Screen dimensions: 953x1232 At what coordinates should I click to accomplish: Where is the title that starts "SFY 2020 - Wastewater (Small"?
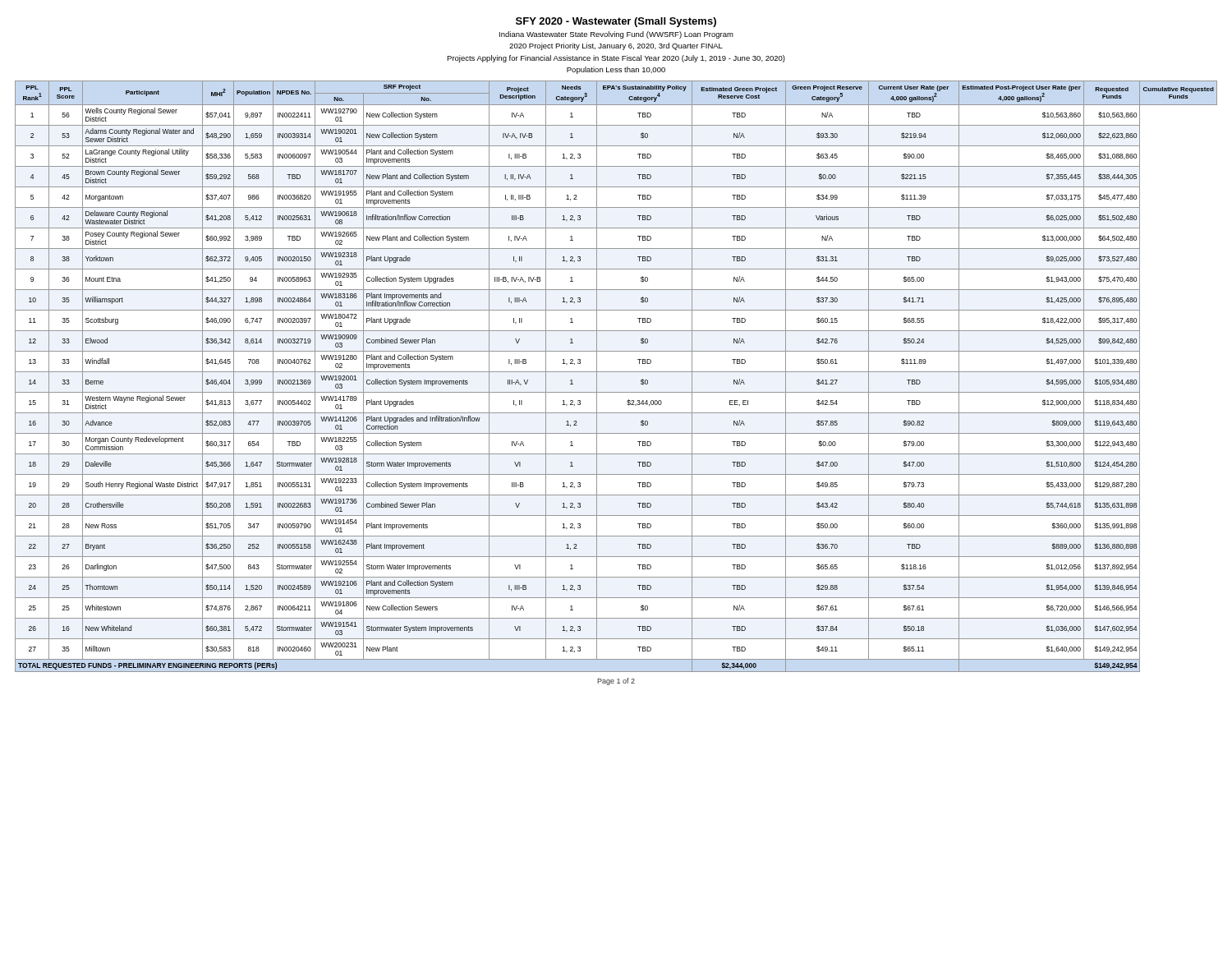point(616,21)
